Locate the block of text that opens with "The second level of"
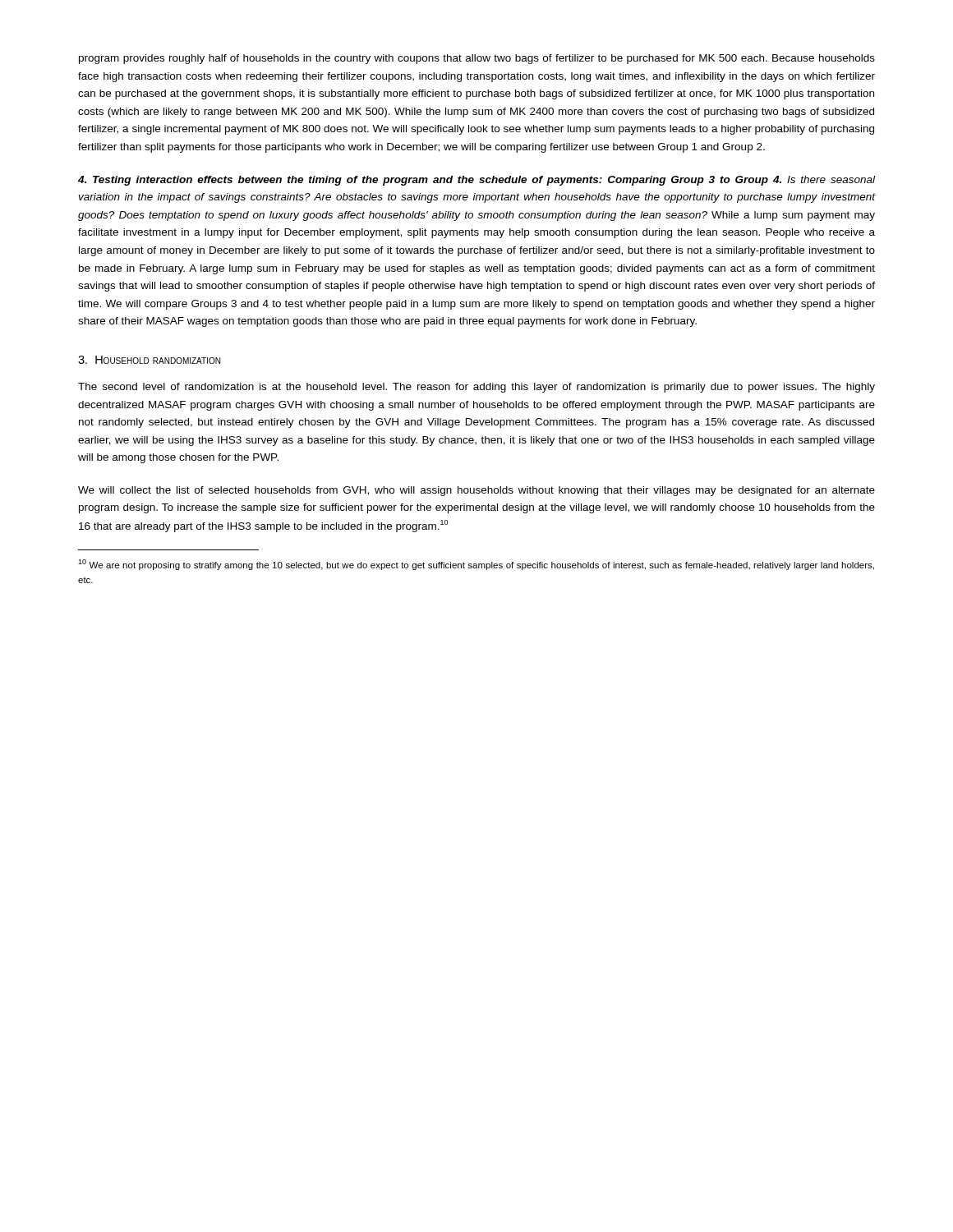The image size is (953, 1232). [476, 422]
